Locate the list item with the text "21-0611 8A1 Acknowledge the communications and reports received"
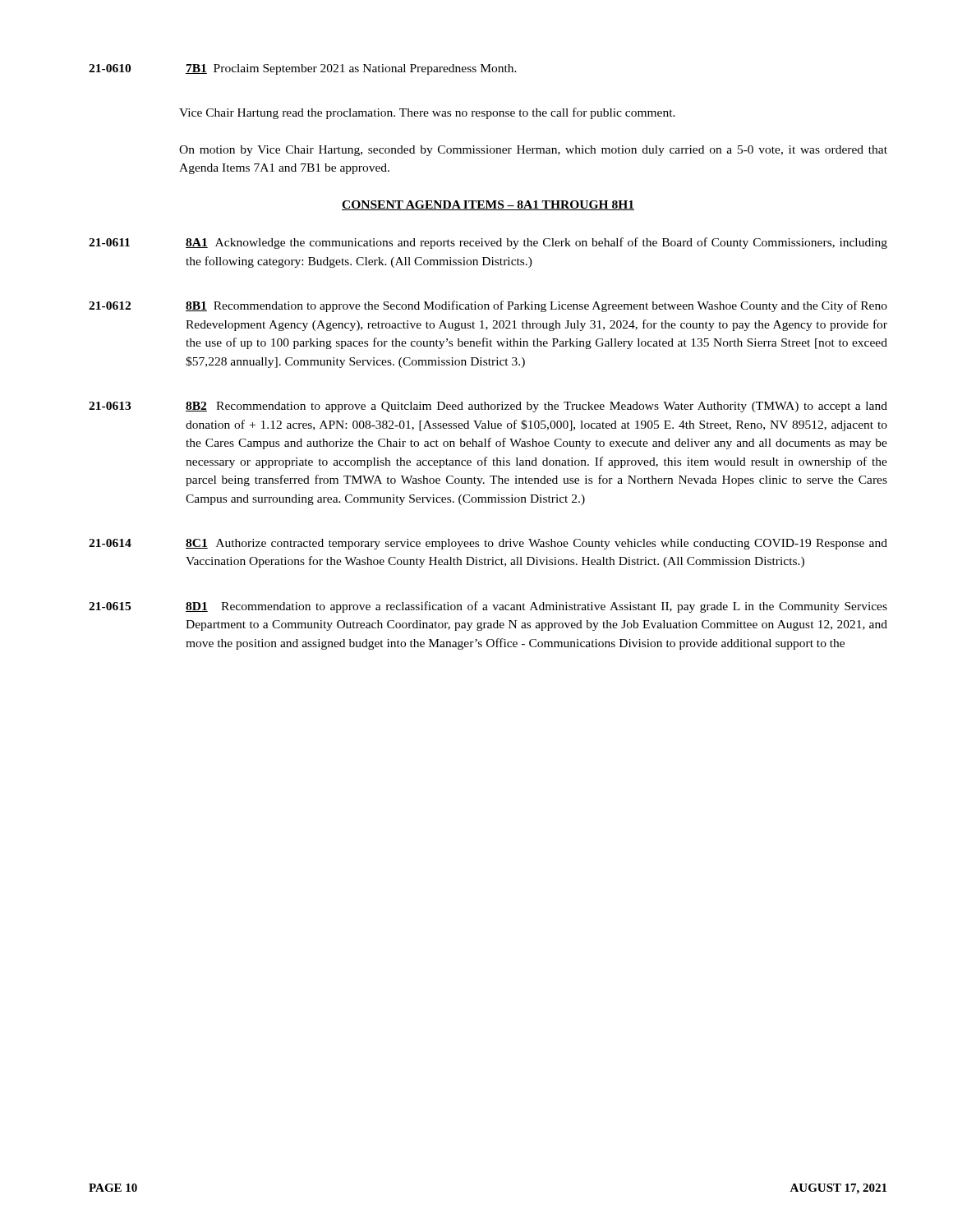 (488, 256)
